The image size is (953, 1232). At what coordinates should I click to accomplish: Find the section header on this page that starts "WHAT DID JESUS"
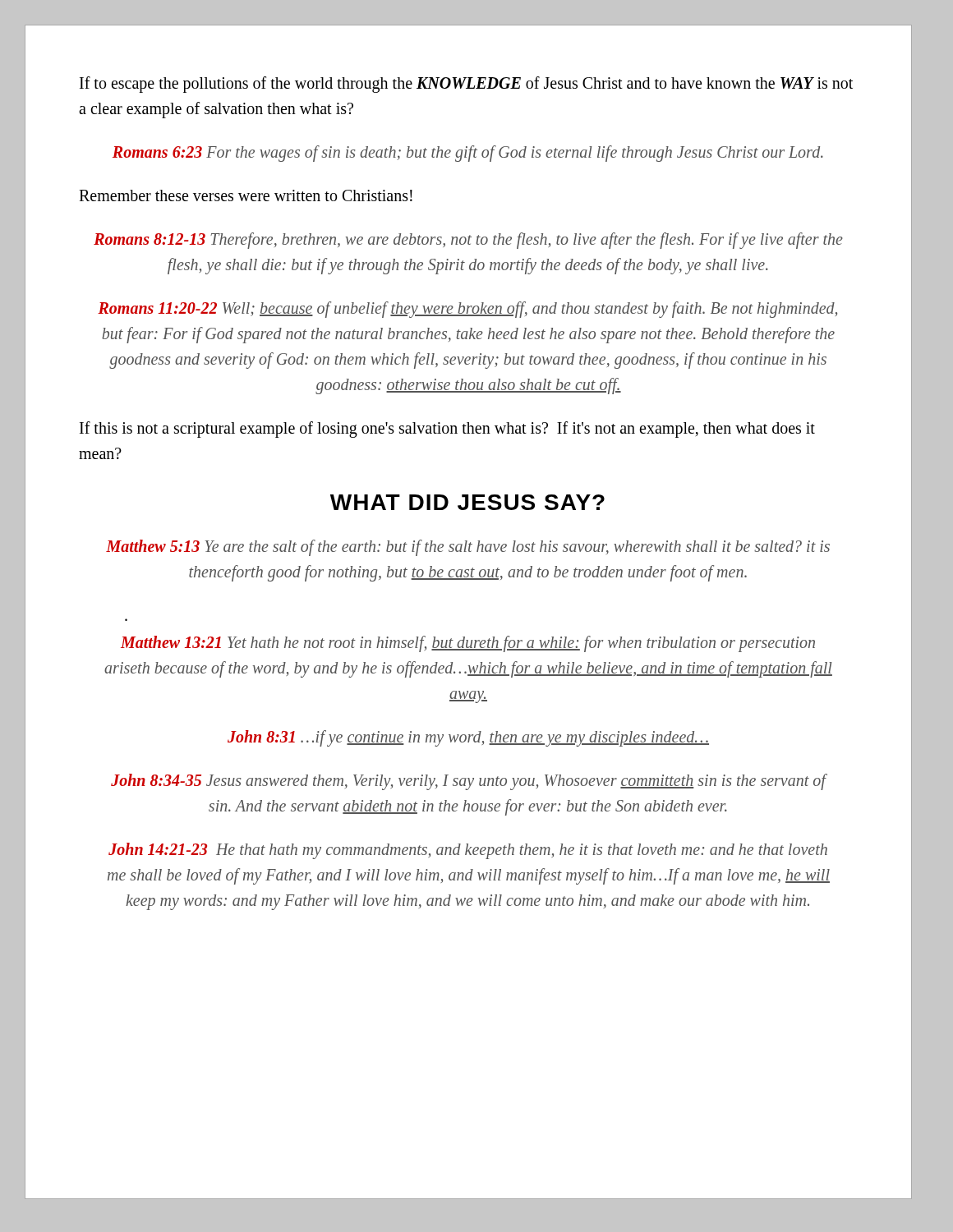(468, 502)
